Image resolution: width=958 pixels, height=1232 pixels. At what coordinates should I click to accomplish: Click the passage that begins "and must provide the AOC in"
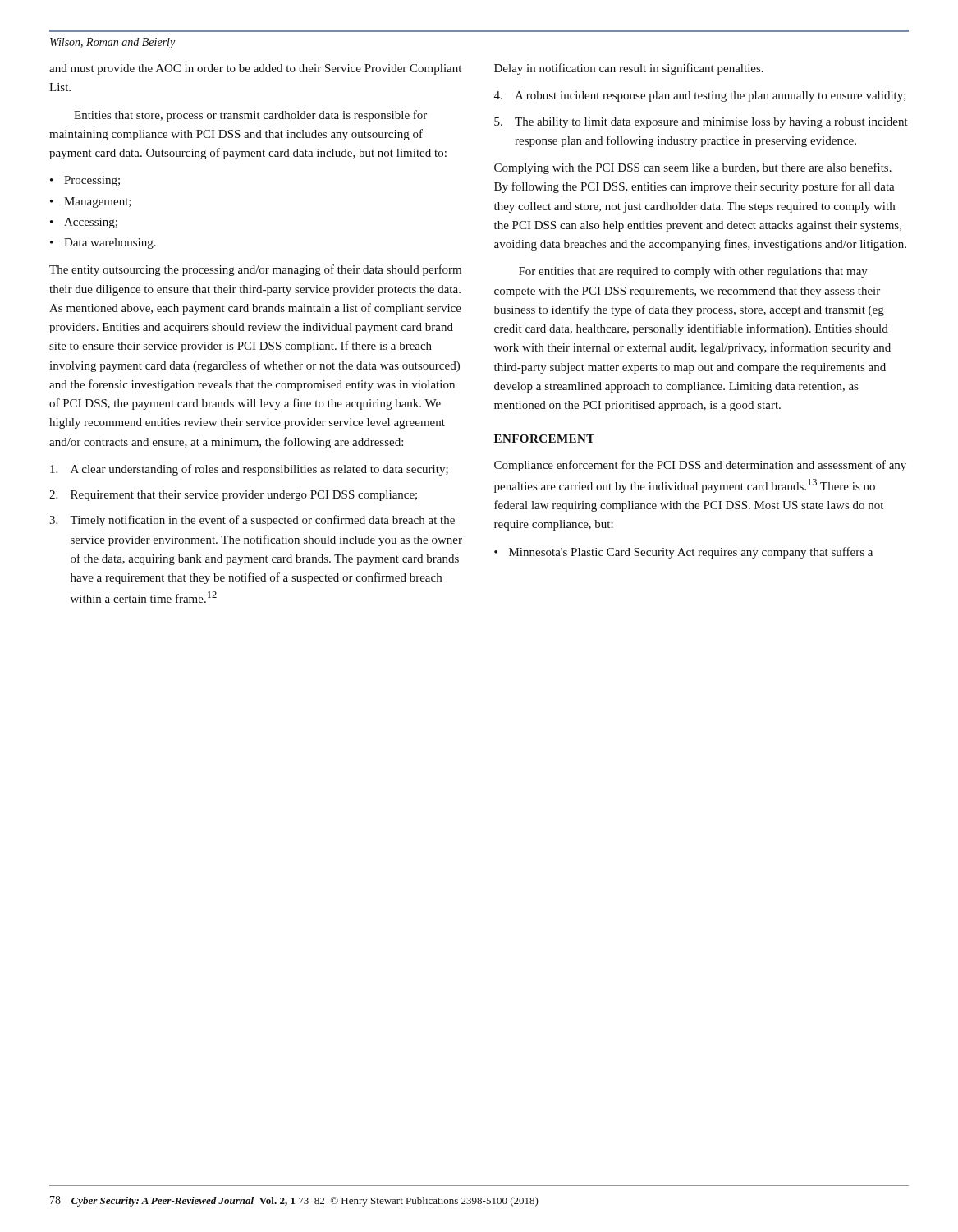[257, 111]
